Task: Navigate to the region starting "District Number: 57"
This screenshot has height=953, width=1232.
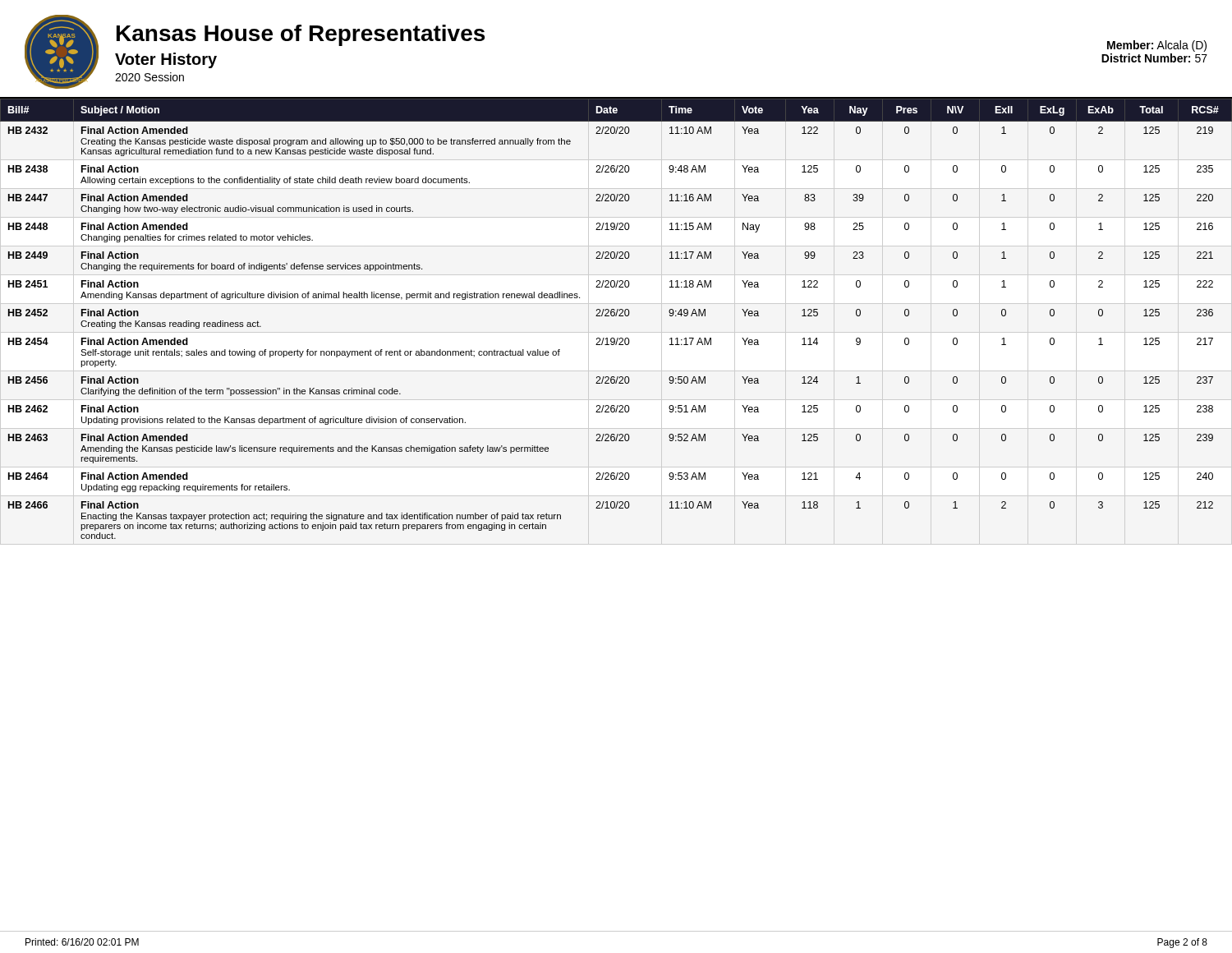Action: coord(1154,58)
